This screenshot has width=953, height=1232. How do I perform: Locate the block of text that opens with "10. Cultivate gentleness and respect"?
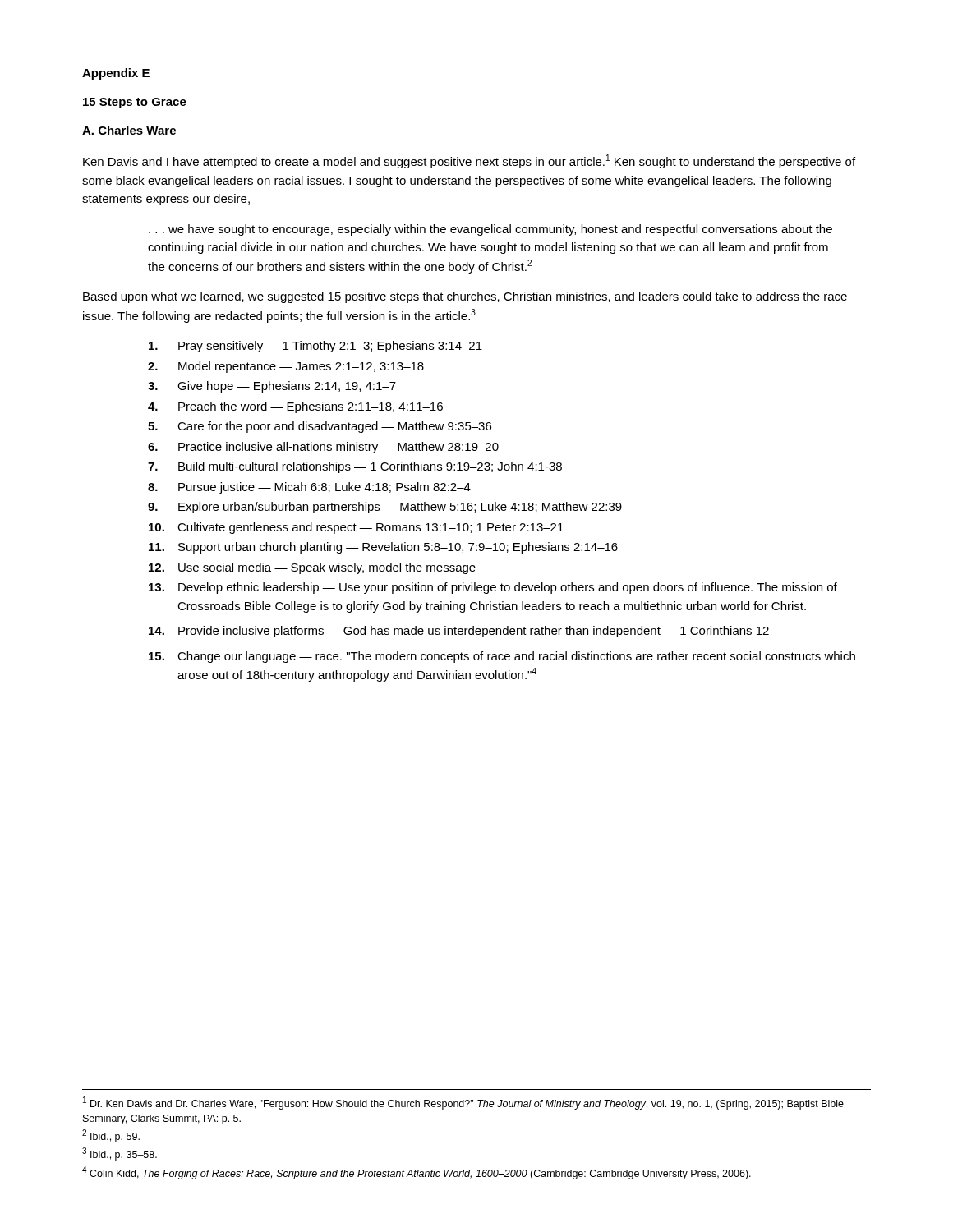tap(509, 527)
